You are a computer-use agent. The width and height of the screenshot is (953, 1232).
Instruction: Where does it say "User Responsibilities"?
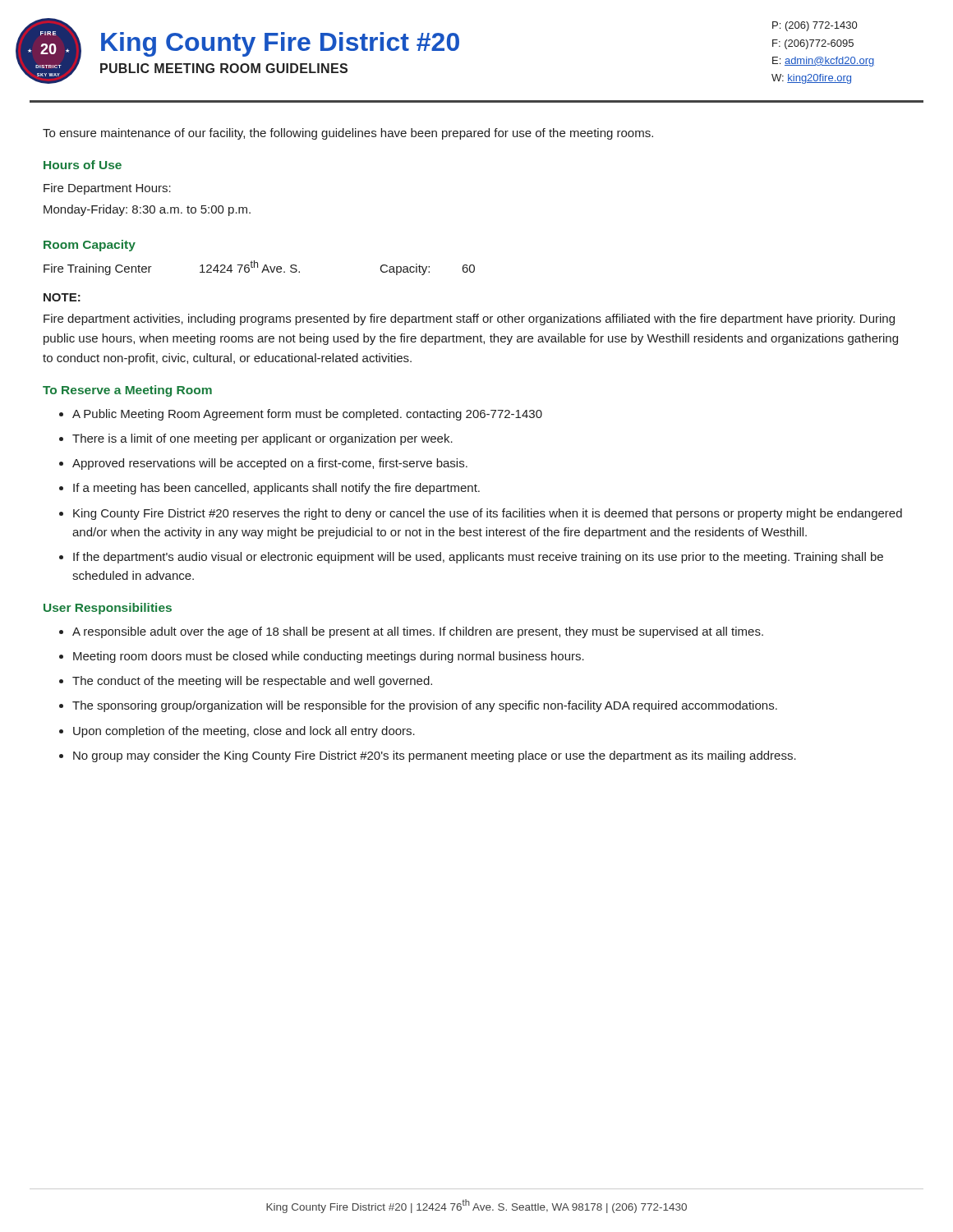pos(107,607)
